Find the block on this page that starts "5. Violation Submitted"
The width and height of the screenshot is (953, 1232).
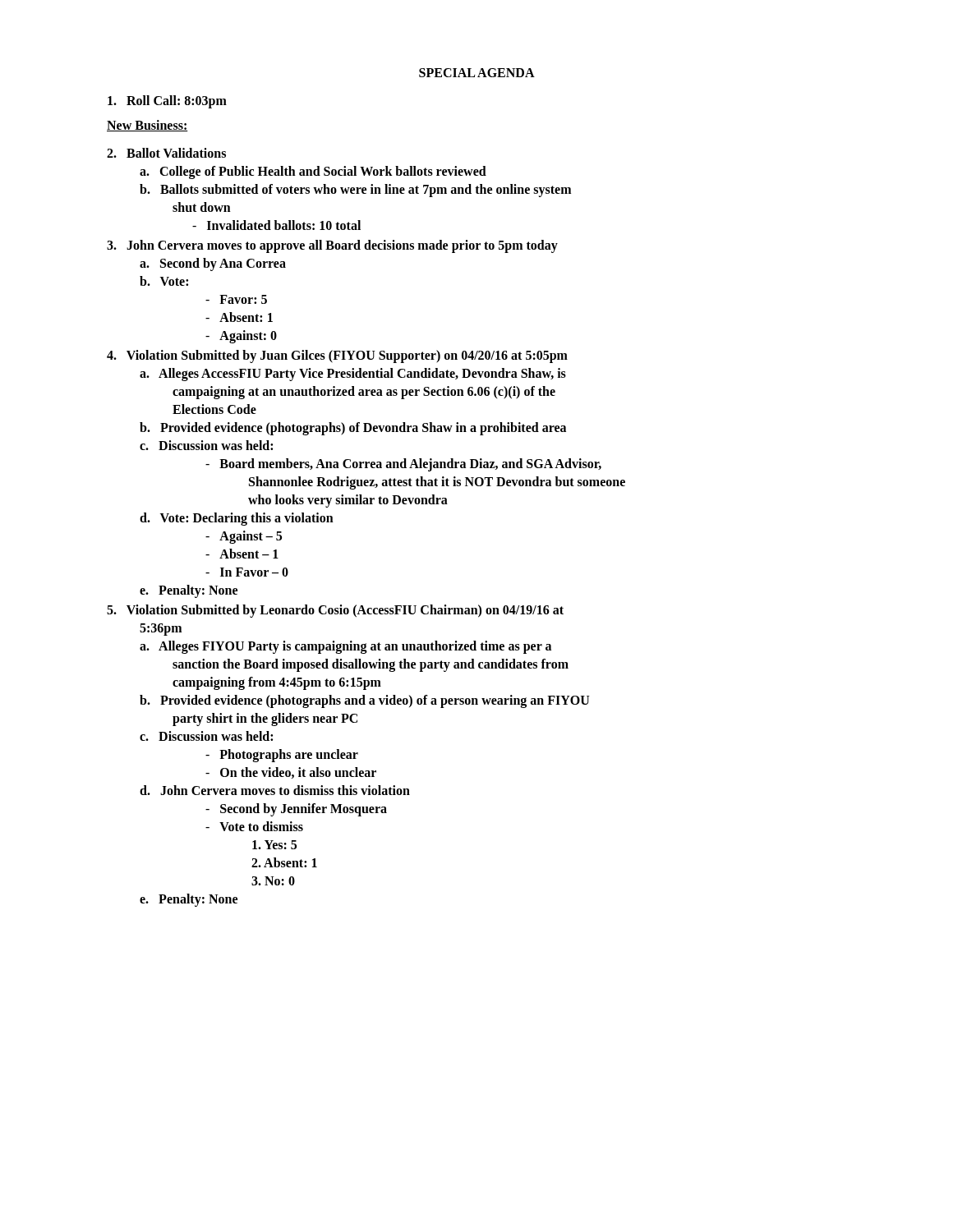[335, 611]
